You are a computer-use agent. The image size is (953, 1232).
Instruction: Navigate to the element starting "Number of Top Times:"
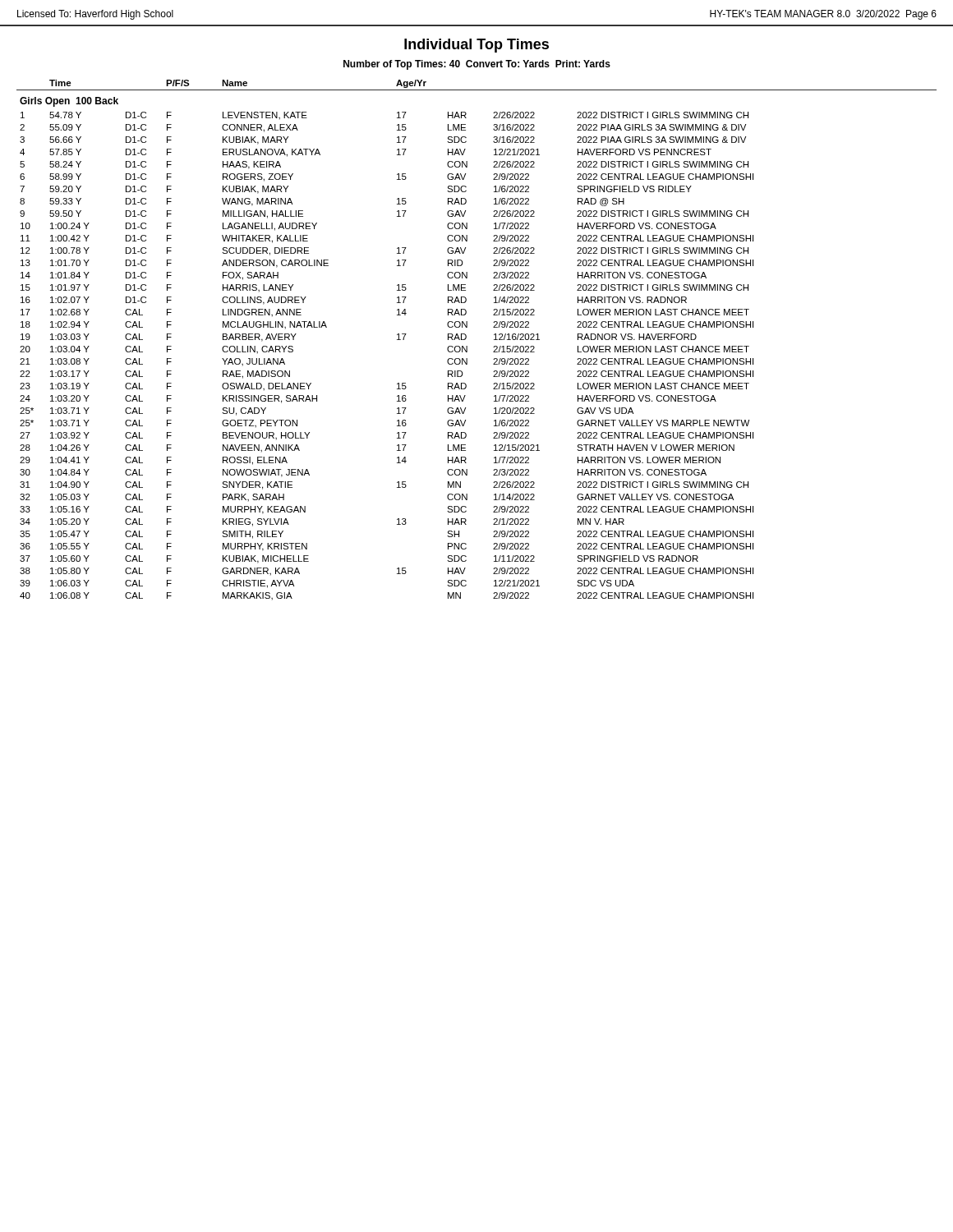tap(476, 64)
